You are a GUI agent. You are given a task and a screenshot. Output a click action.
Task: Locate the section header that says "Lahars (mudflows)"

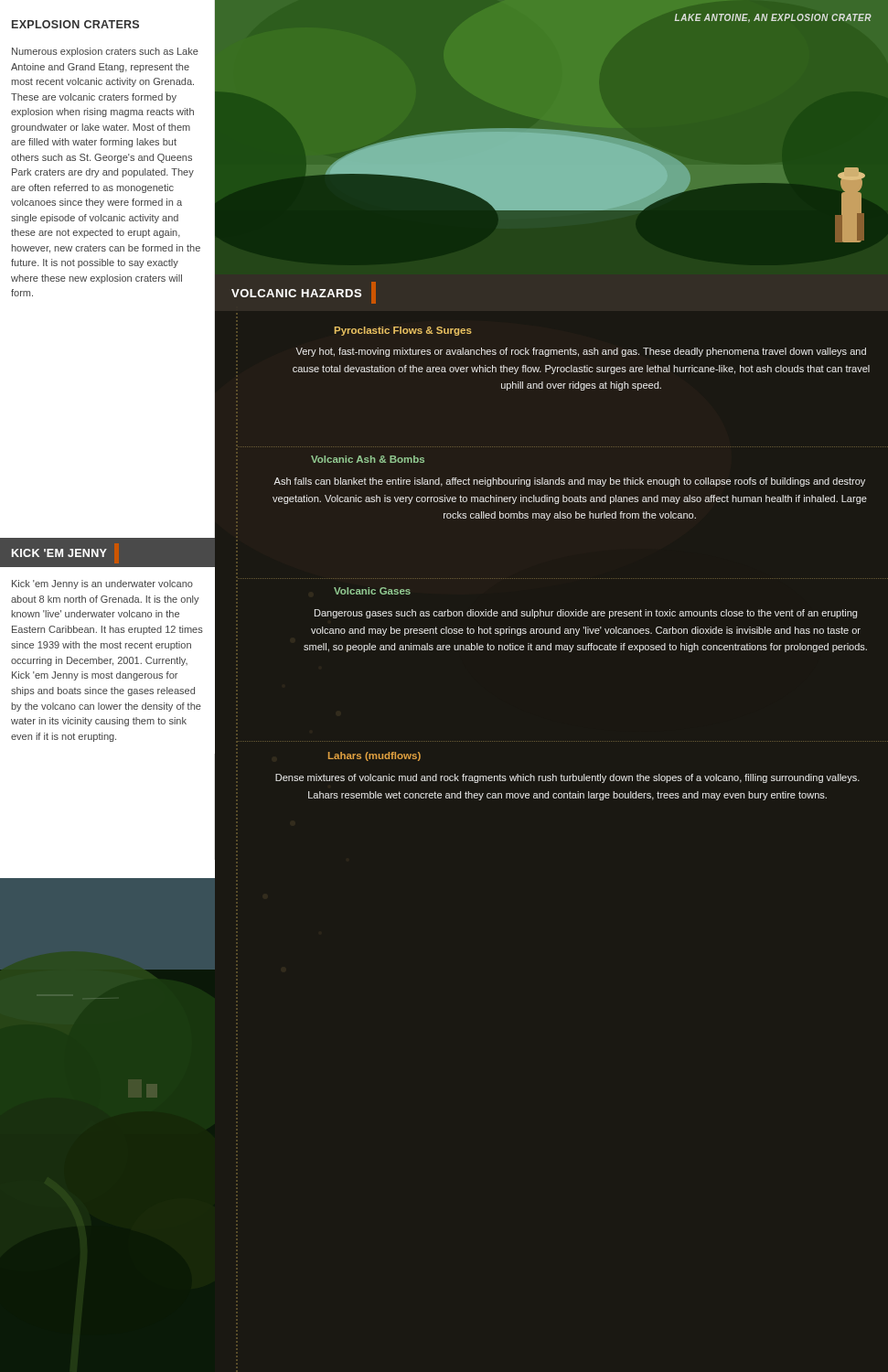(374, 756)
